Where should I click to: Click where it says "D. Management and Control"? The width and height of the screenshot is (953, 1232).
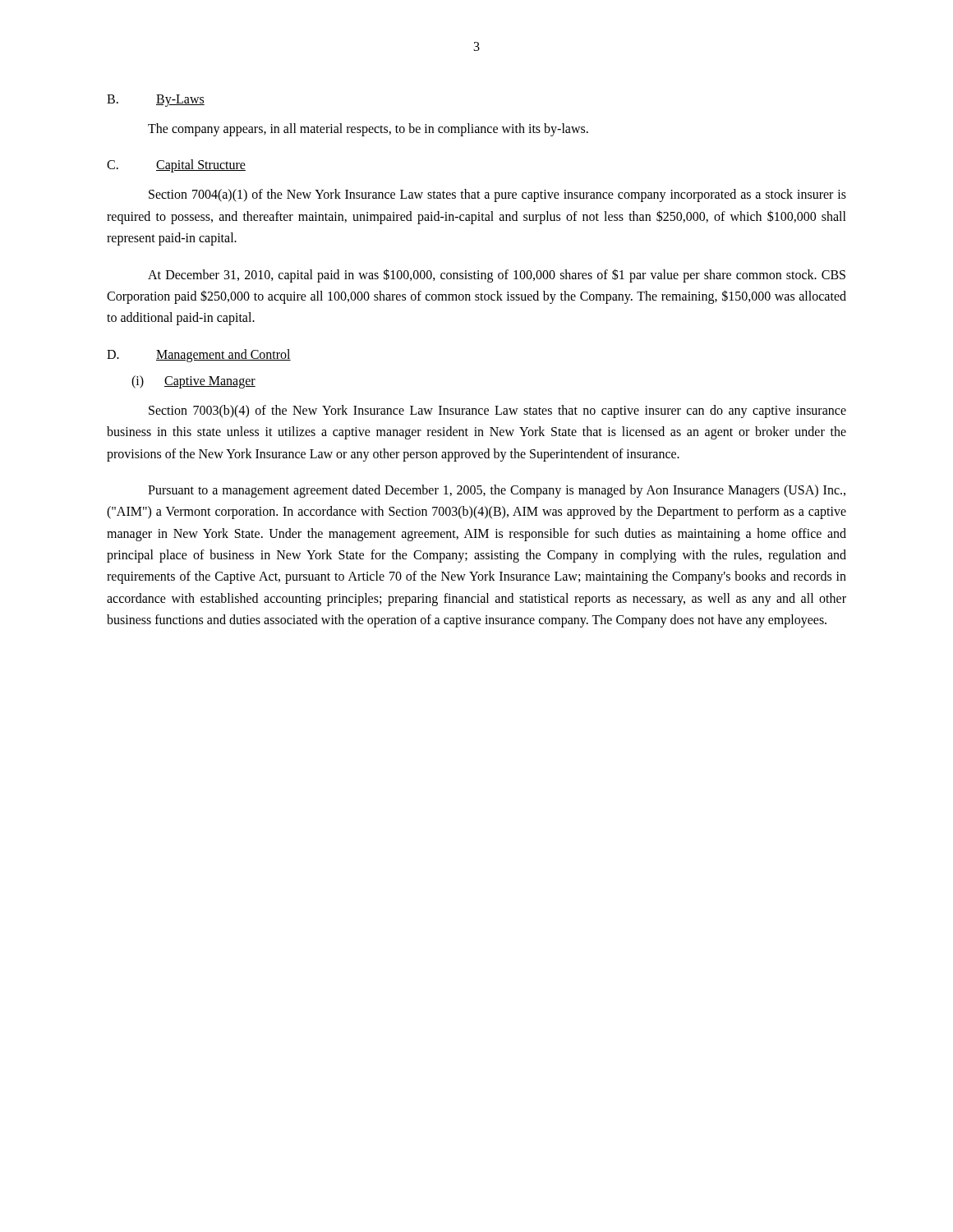coord(199,355)
